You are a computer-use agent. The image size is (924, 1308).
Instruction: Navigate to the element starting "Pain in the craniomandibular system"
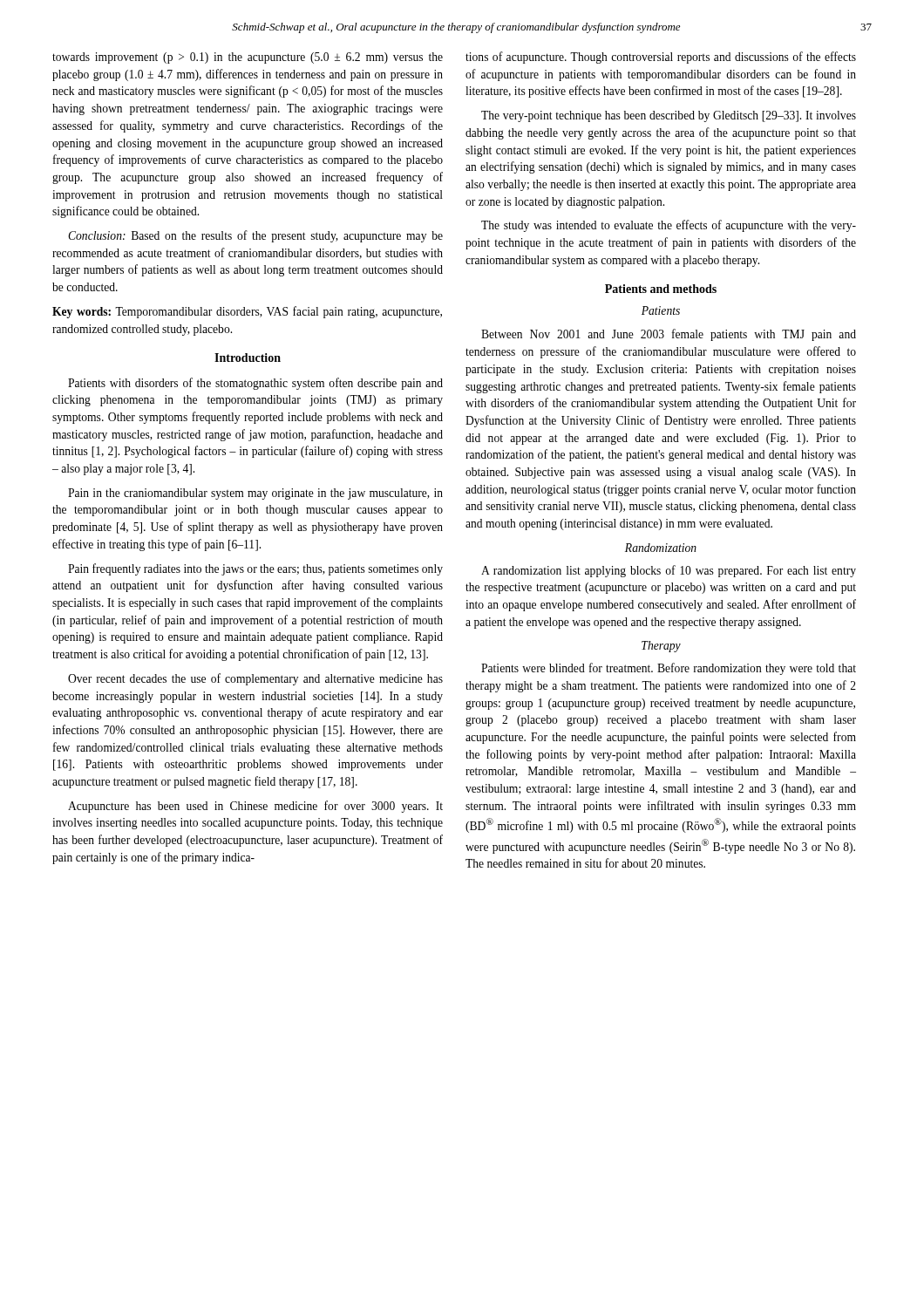point(248,519)
